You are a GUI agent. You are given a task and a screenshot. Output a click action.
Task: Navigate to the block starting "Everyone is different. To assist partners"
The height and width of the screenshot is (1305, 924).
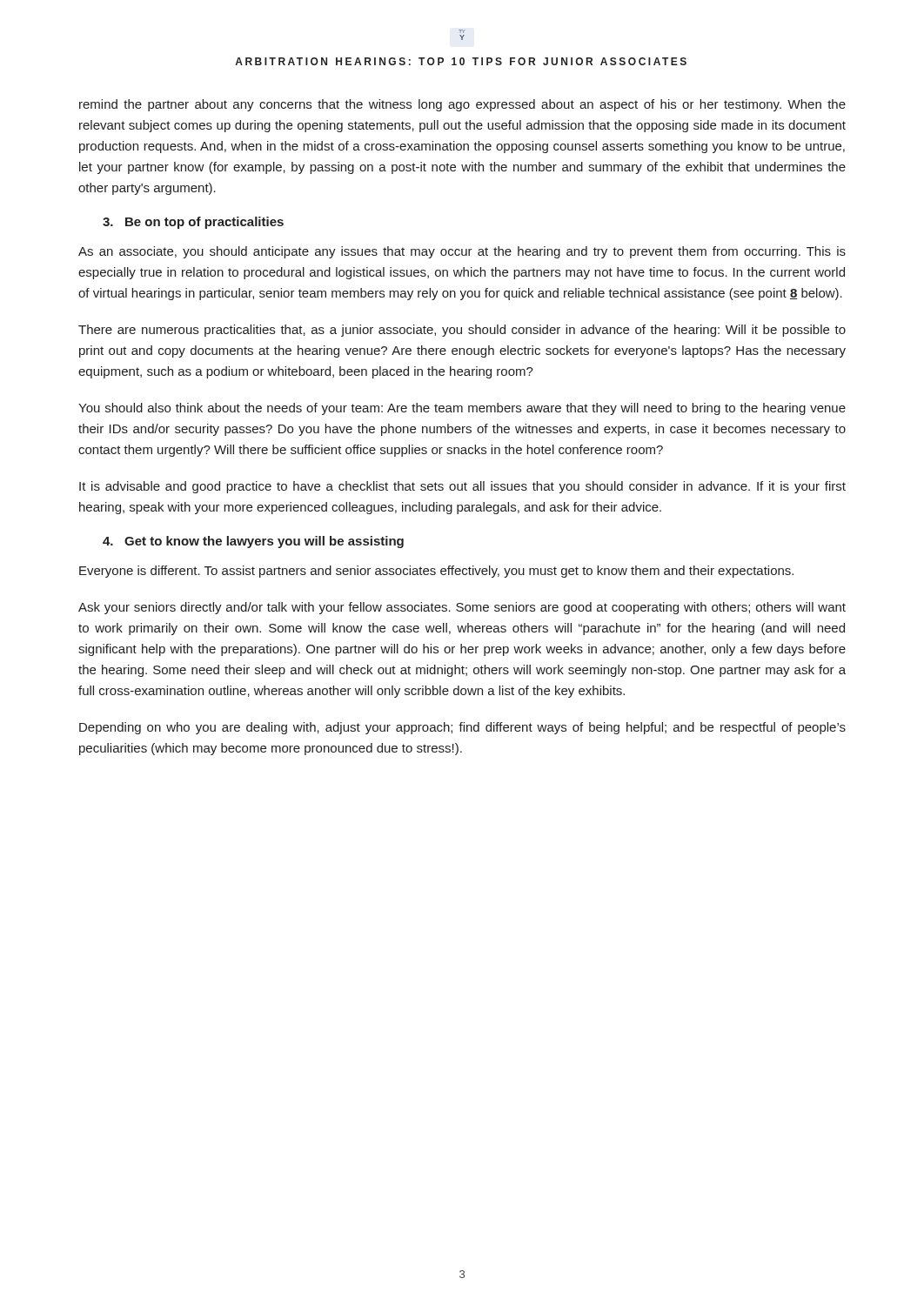[x=437, y=570]
